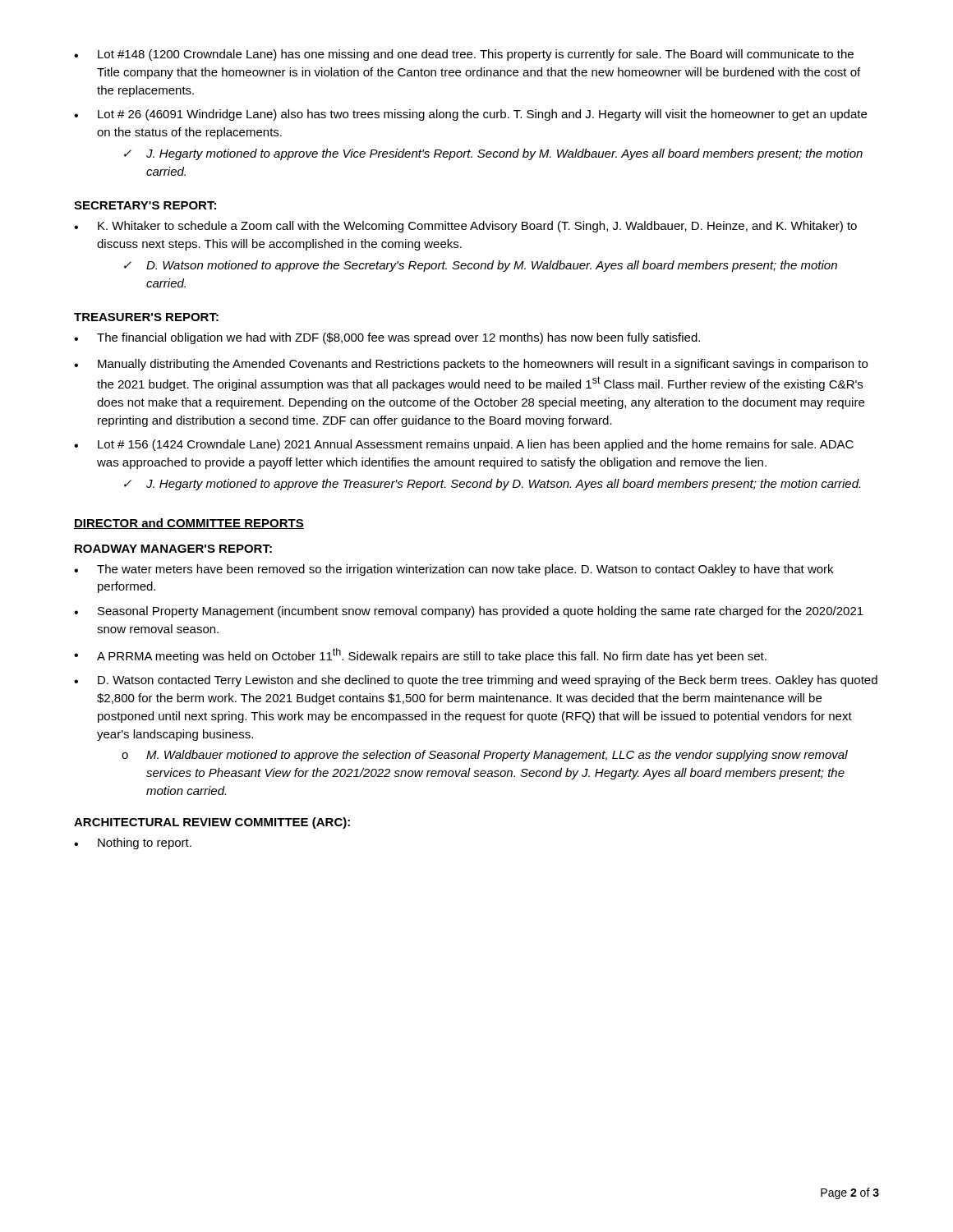Find the list item that reads "• The water meters have been"

[476, 578]
